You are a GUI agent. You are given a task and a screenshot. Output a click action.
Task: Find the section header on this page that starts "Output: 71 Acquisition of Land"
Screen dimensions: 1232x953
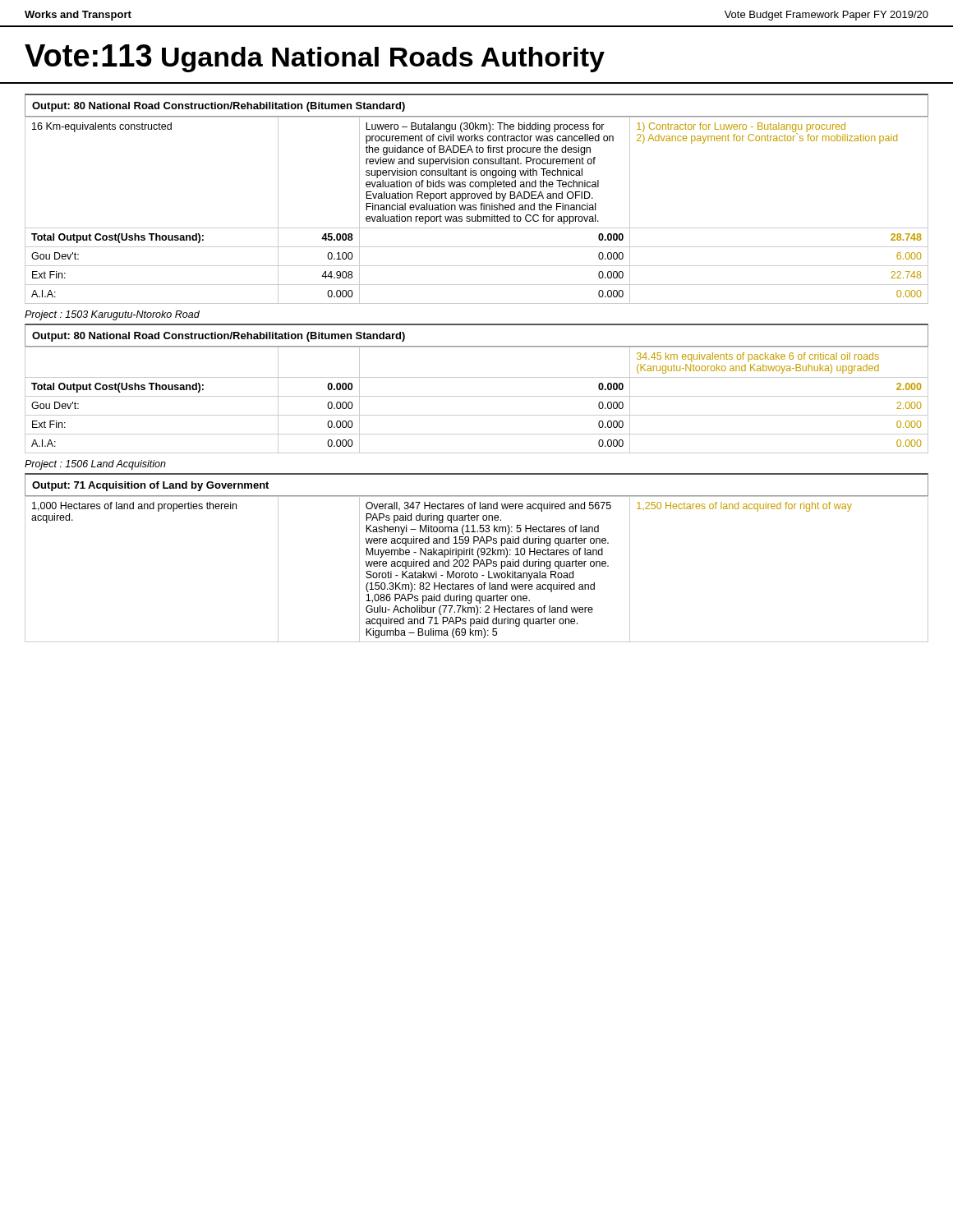(x=151, y=485)
